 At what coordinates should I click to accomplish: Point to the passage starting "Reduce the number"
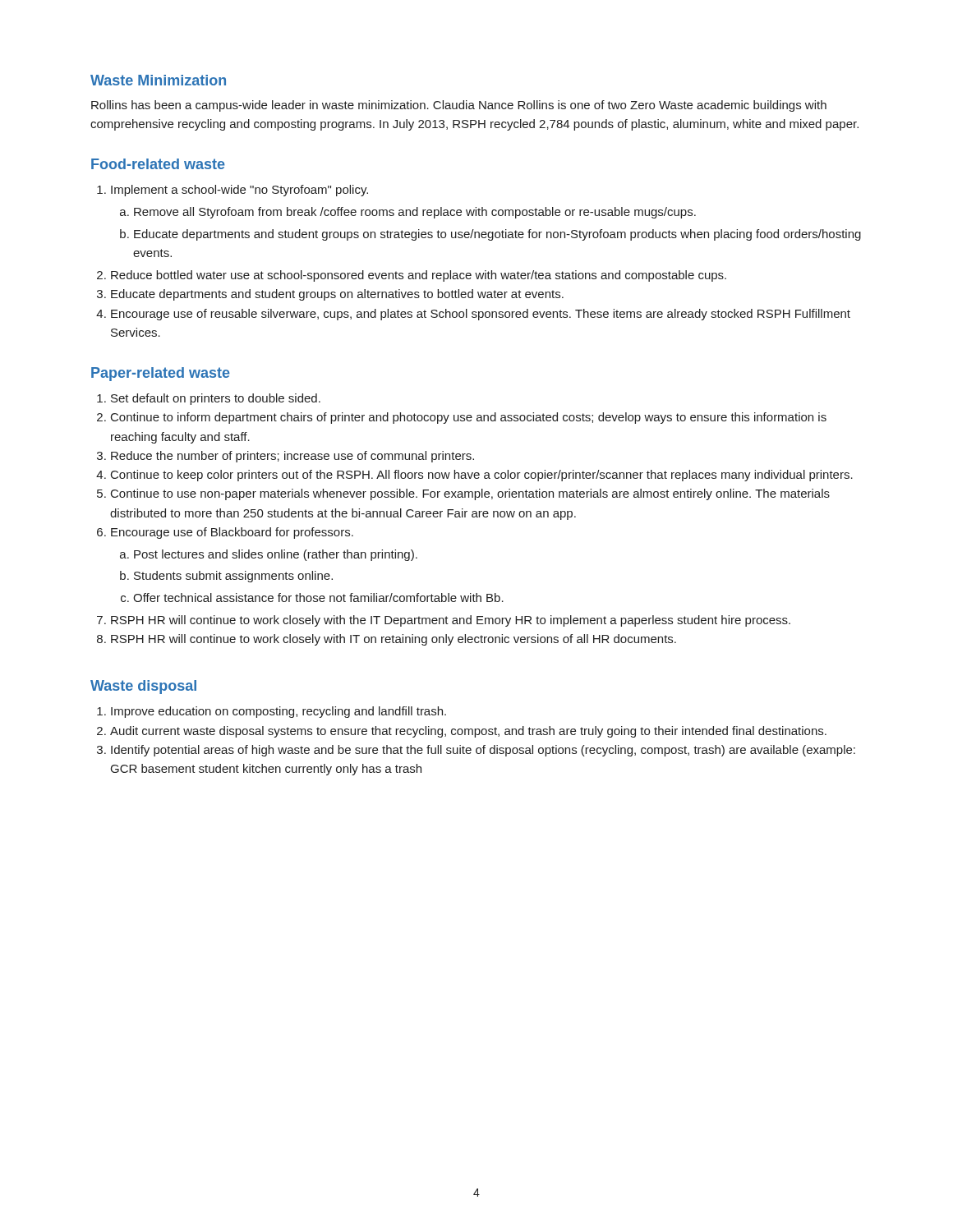click(292, 457)
